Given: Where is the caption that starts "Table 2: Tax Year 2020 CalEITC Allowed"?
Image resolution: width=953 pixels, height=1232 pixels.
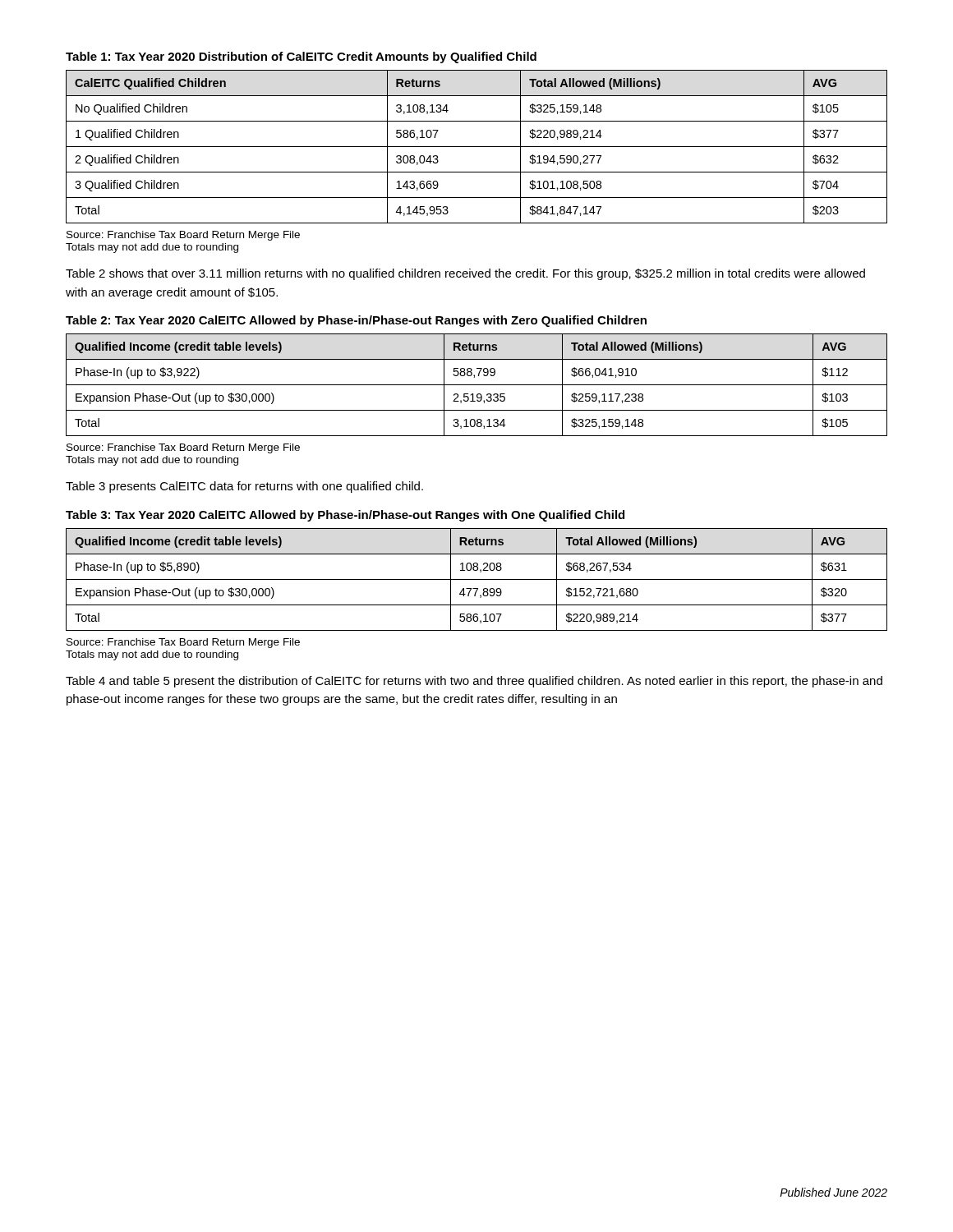Looking at the screenshot, I should 357,320.
